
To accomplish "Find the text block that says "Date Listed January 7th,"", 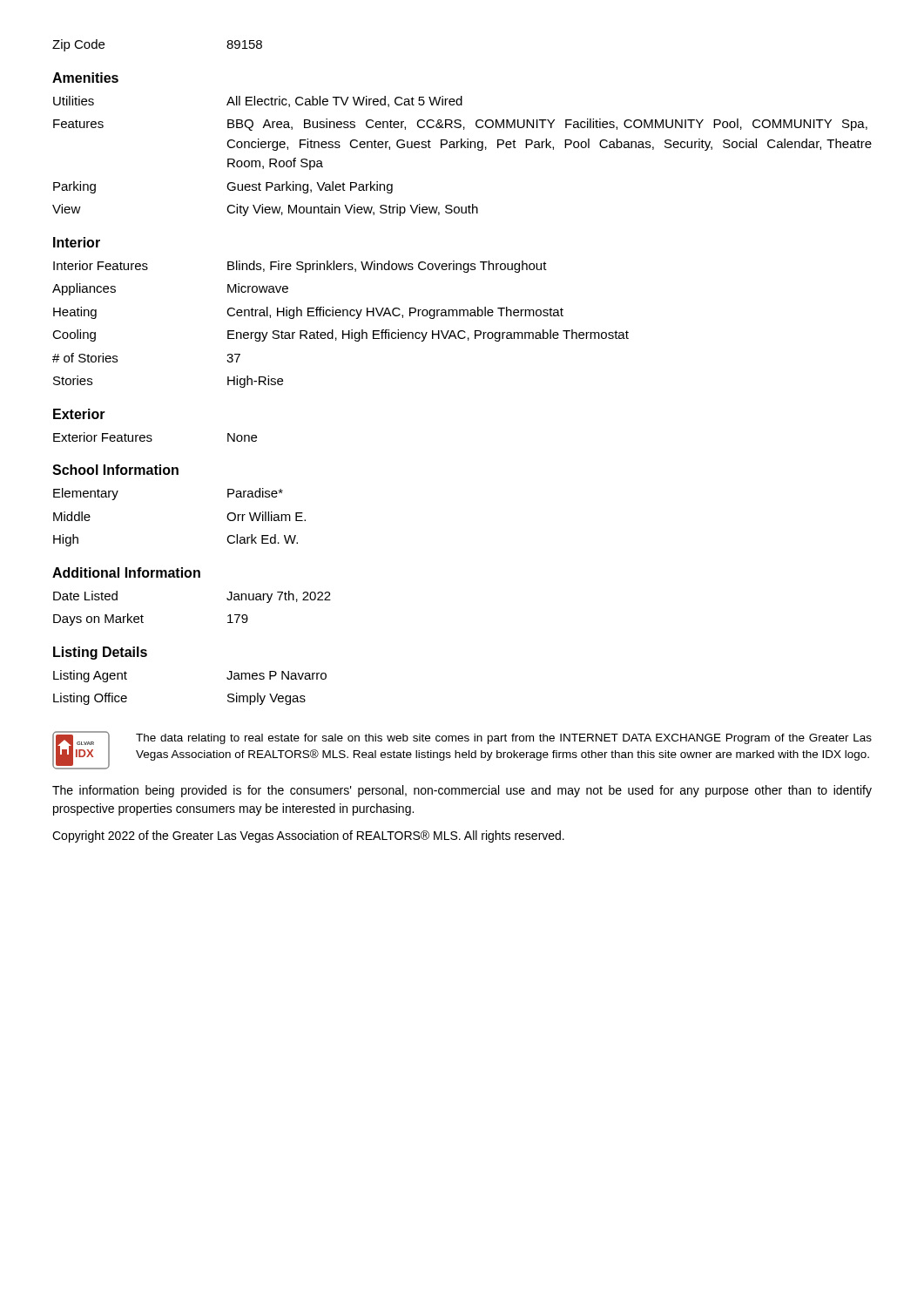I will tap(86, 596).
